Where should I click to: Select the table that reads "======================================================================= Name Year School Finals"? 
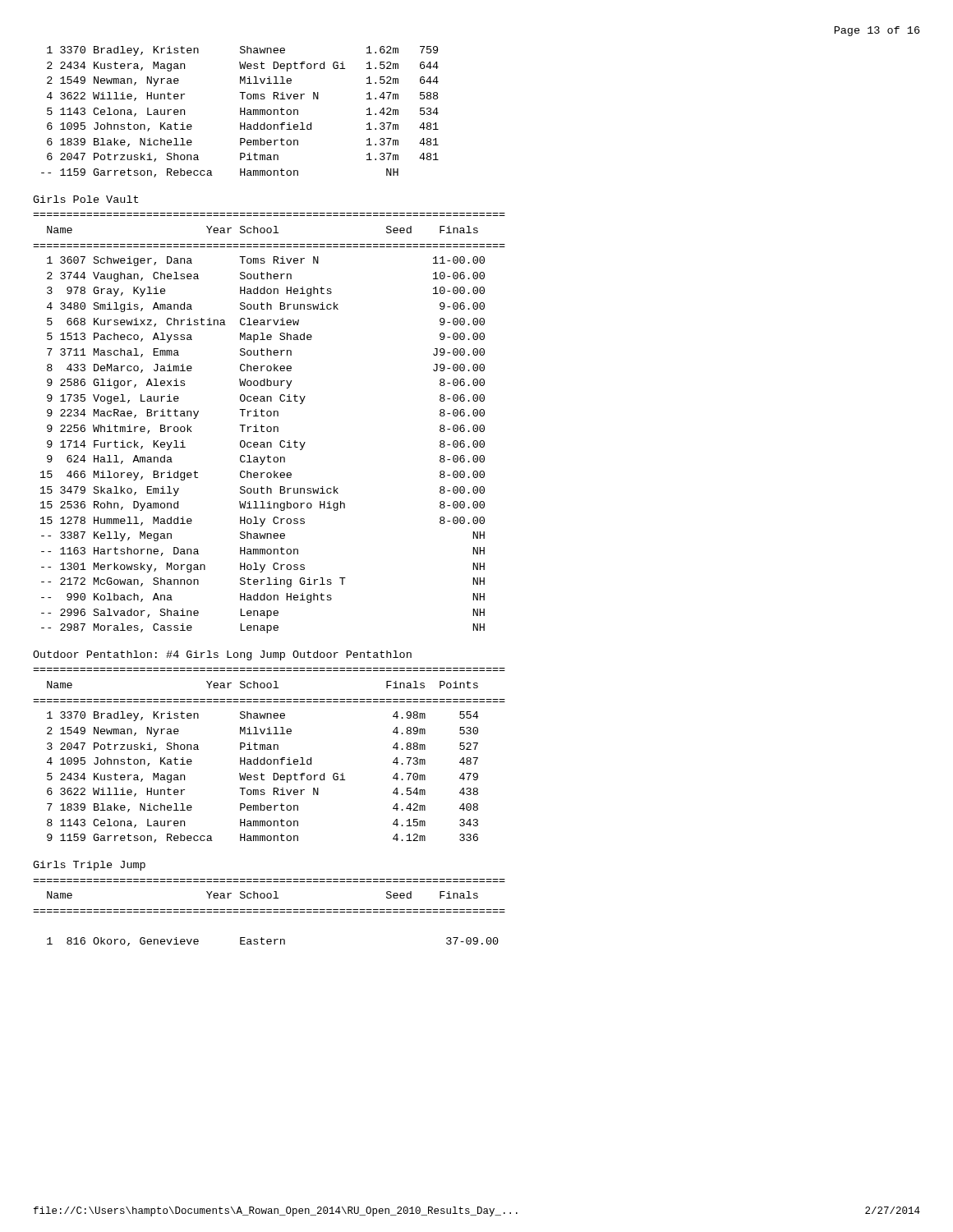pyautogui.click(x=476, y=755)
